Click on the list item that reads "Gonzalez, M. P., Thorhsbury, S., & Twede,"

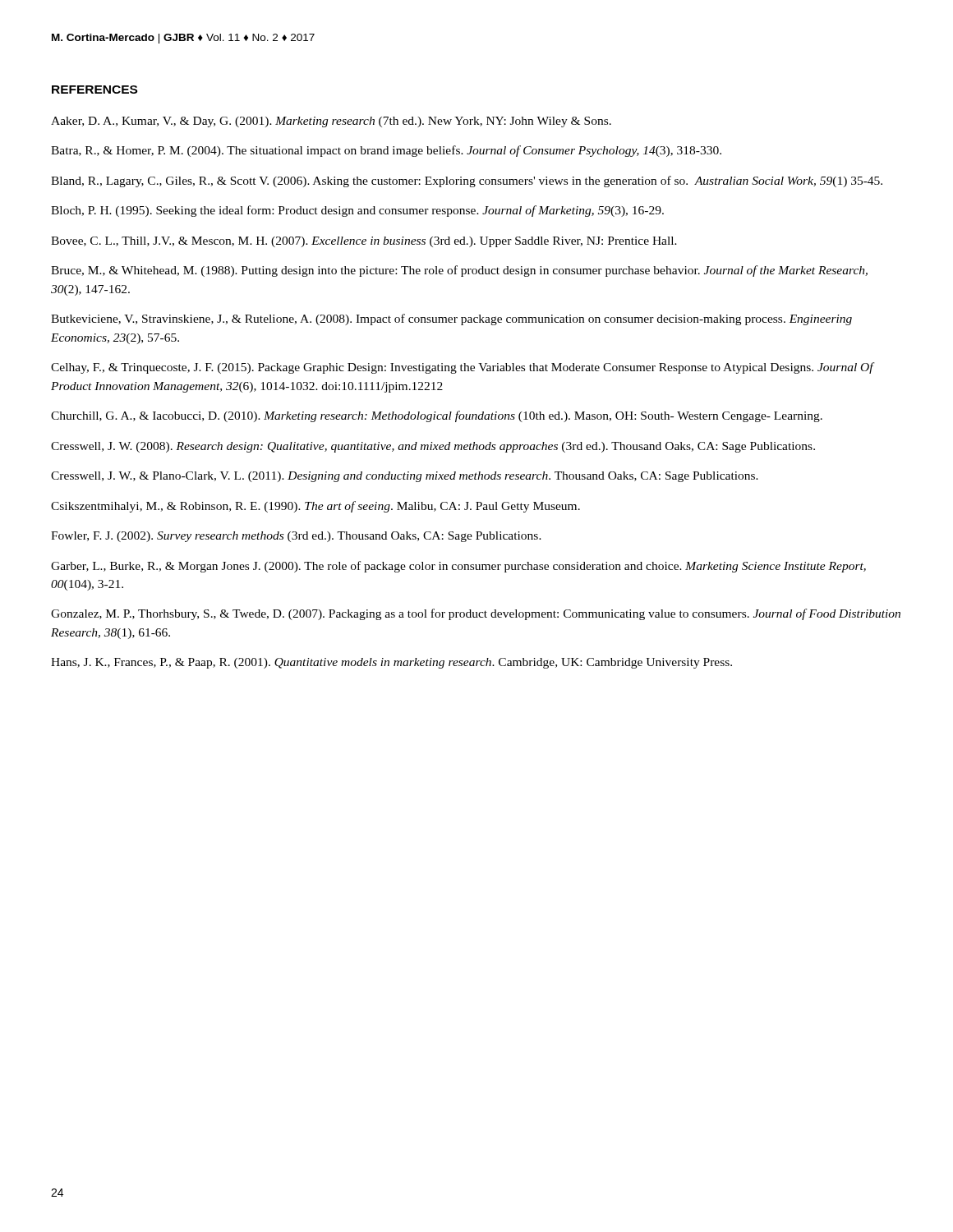[476, 623]
